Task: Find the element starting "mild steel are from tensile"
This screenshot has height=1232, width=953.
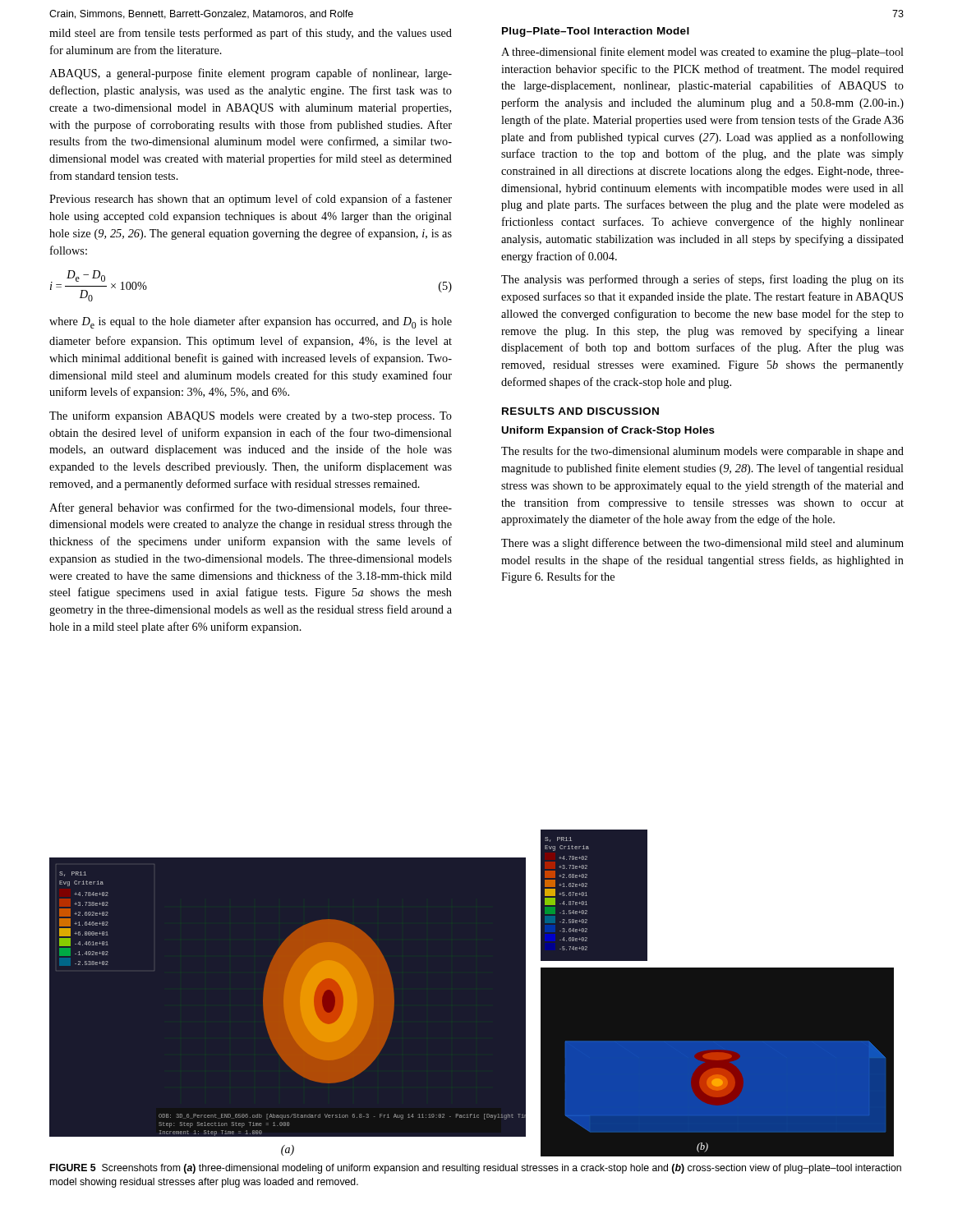Action: coord(251,41)
